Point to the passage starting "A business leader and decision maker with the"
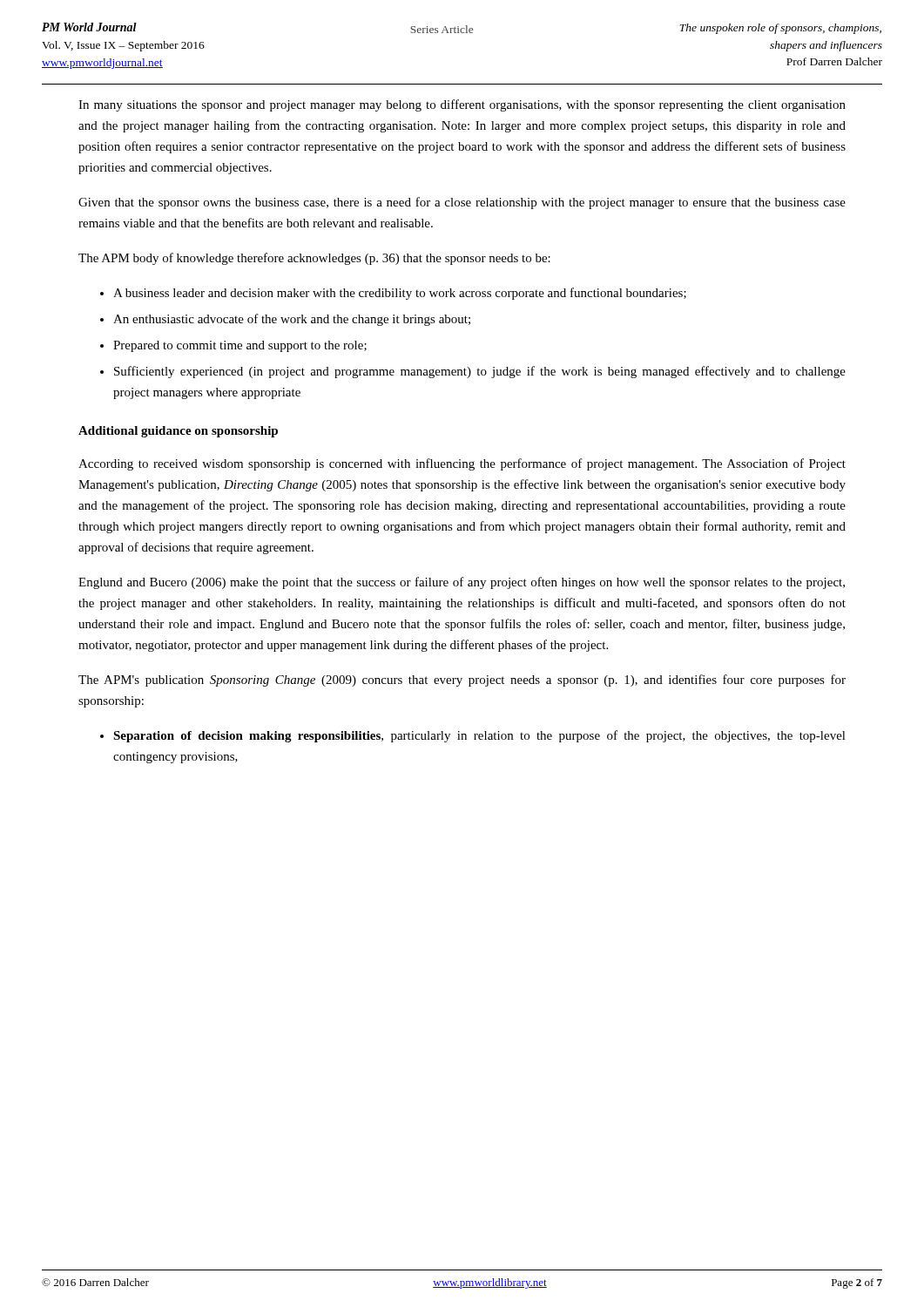This screenshot has height=1307, width=924. click(x=462, y=293)
